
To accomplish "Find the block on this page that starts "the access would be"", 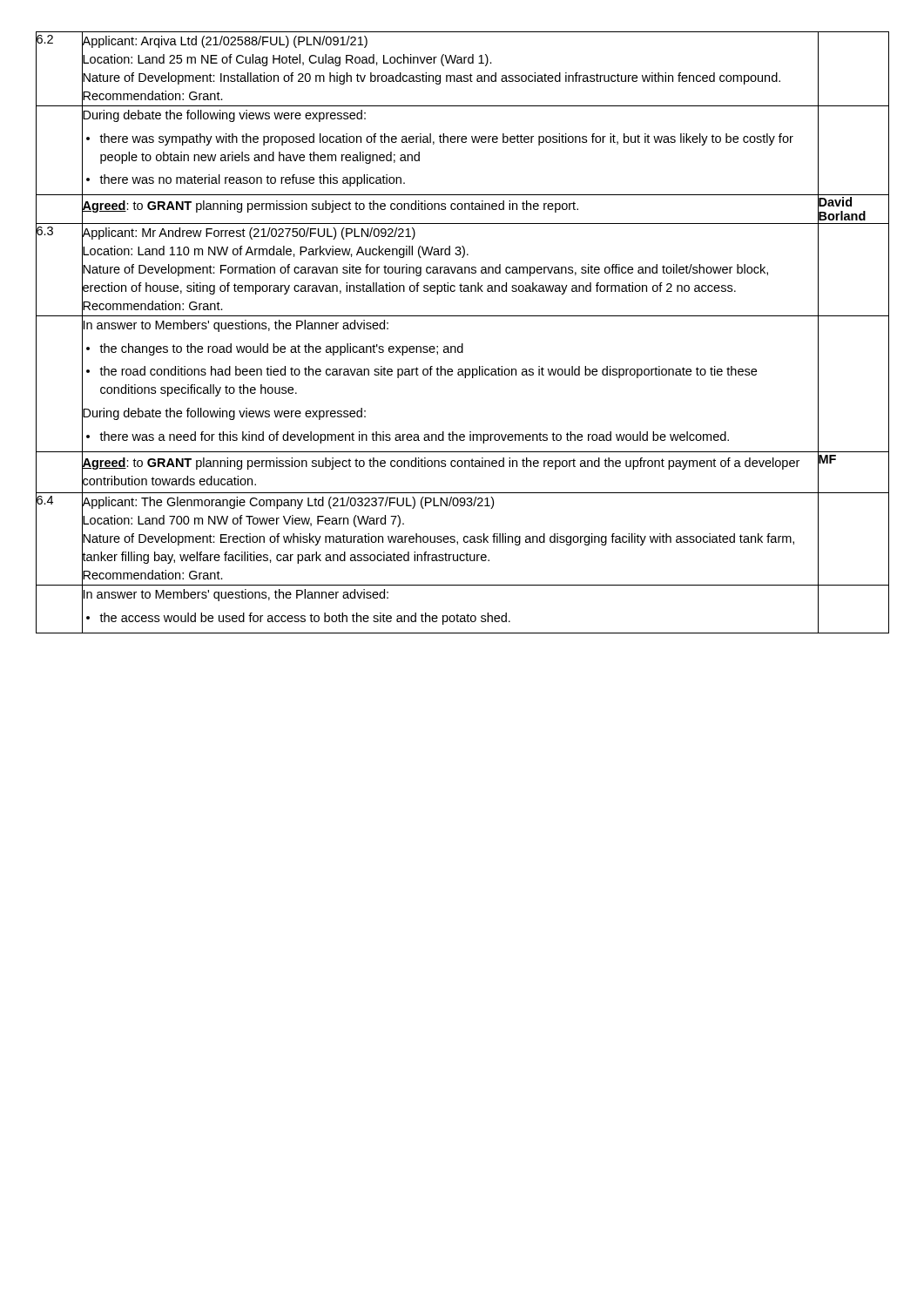I will 305,618.
